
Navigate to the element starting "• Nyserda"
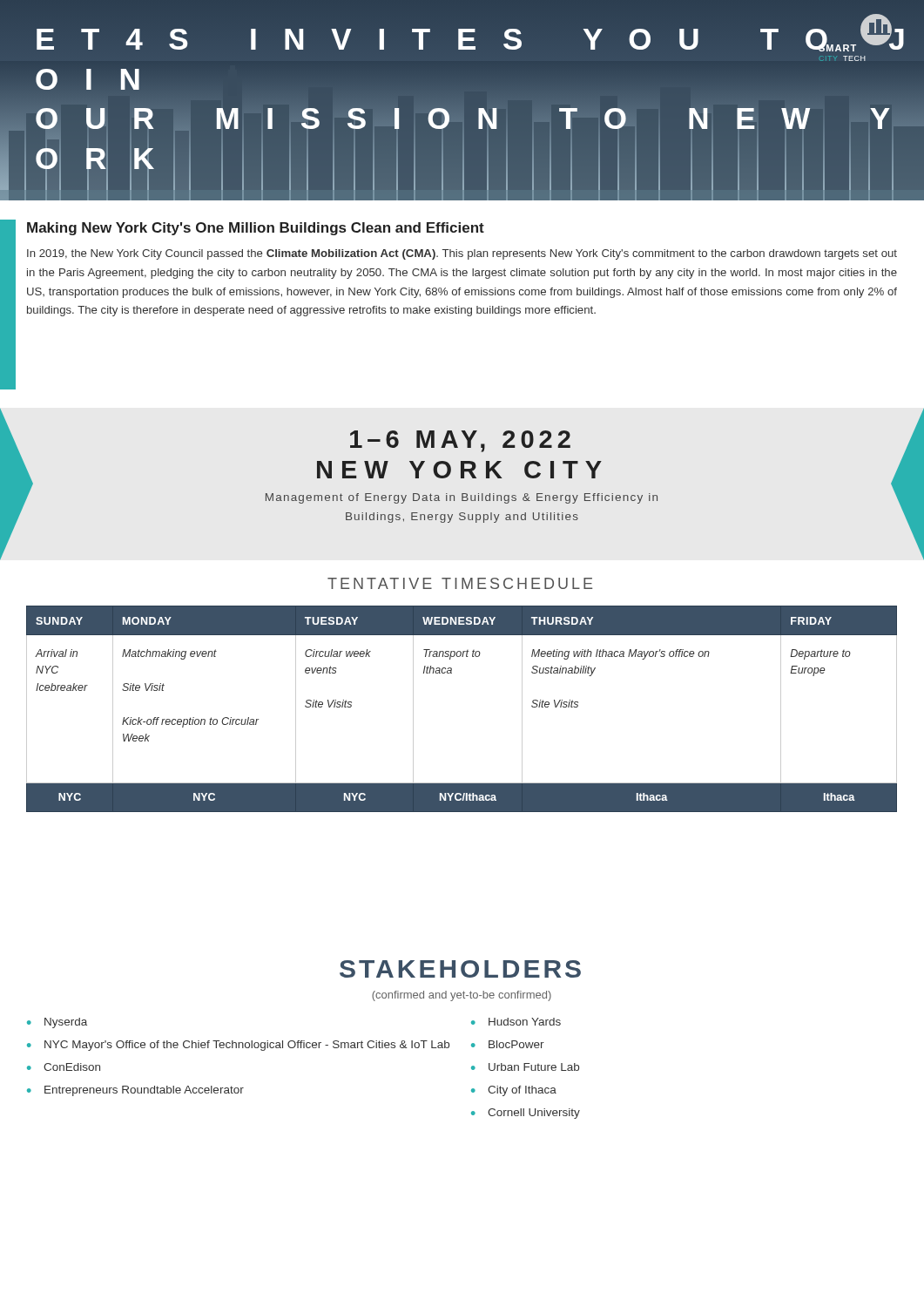(x=57, y=1022)
